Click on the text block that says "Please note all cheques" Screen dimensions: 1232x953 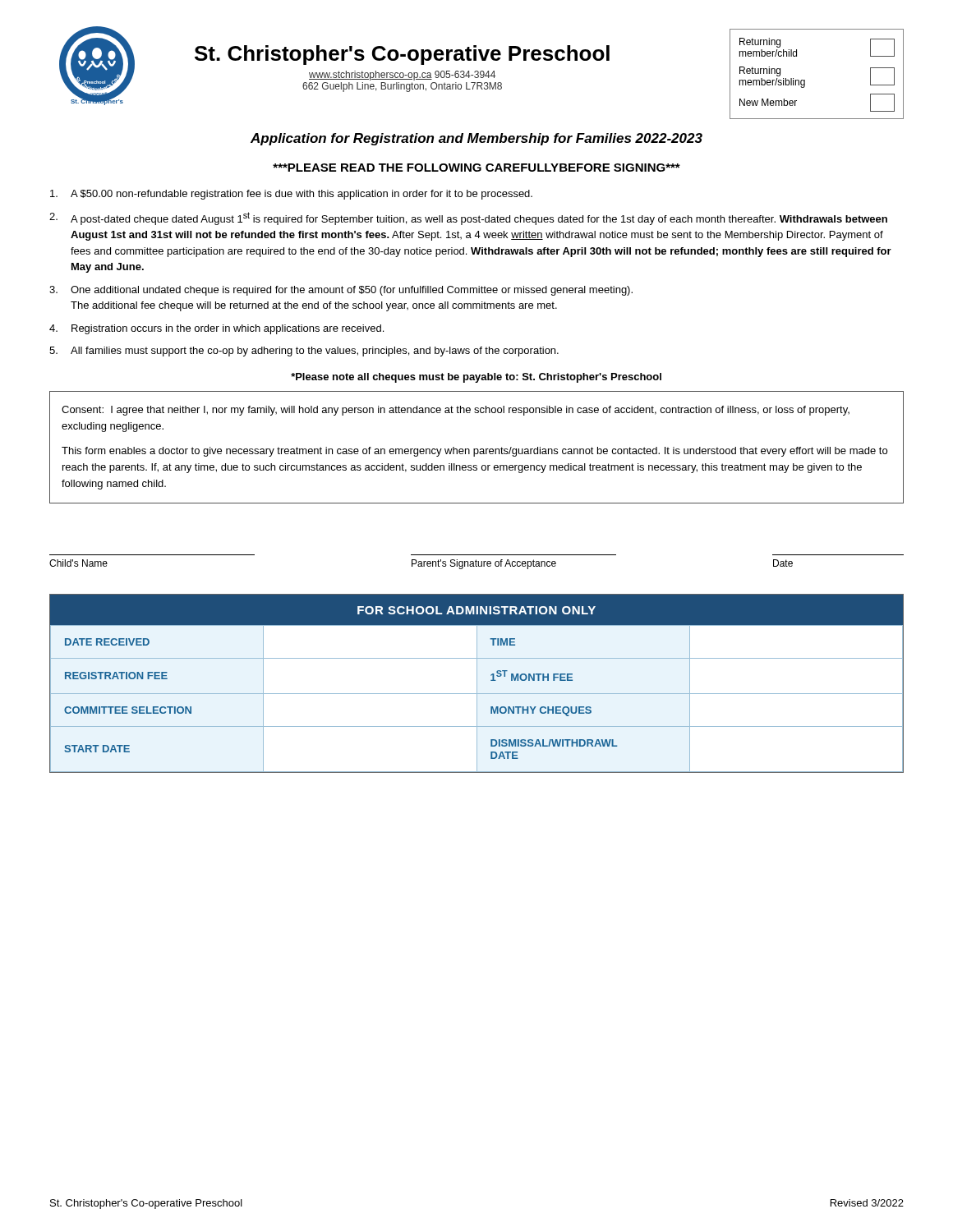click(x=476, y=376)
